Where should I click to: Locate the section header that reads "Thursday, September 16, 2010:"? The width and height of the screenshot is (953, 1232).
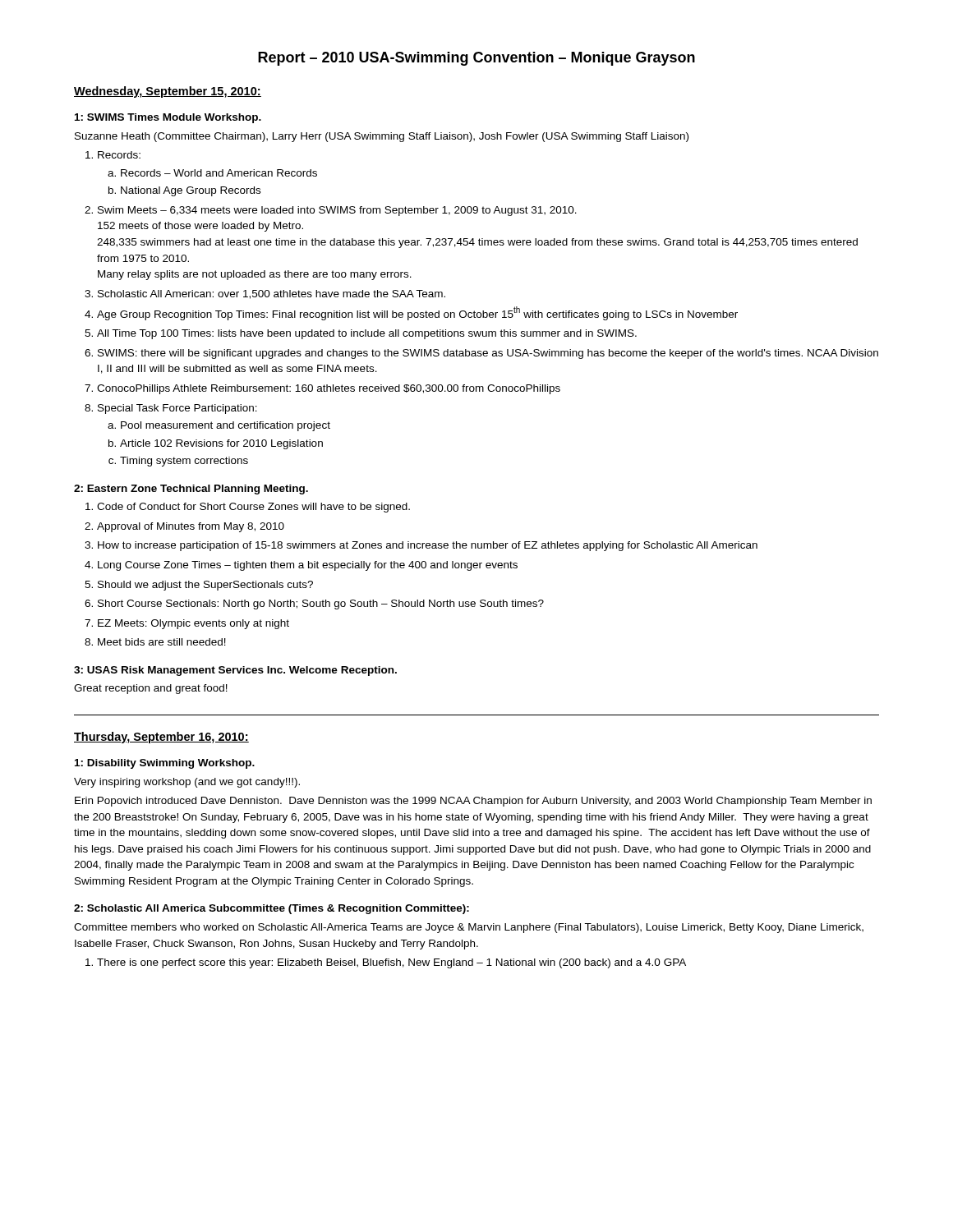[x=161, y=737]
